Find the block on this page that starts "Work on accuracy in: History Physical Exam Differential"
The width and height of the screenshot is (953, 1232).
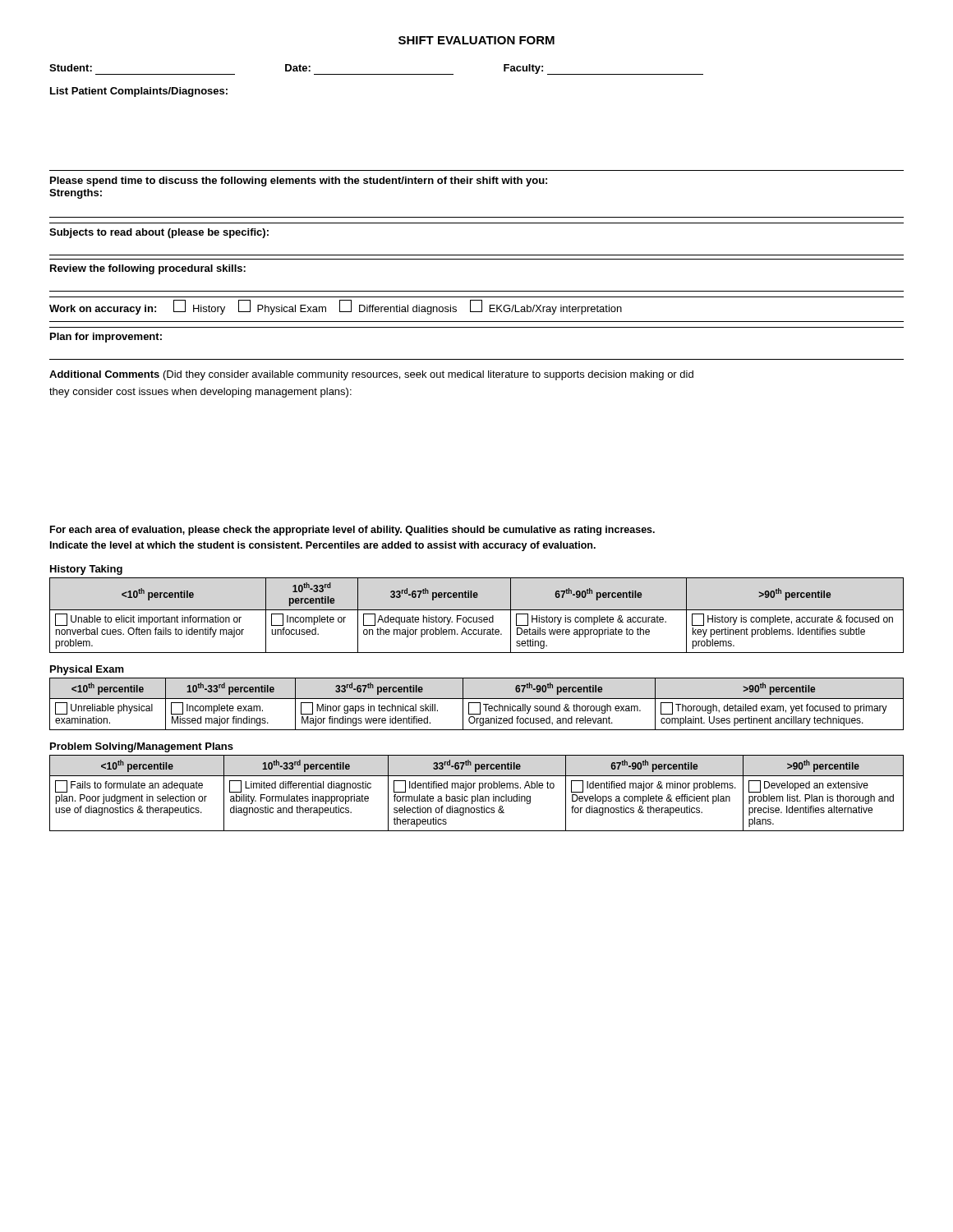(476, 307)
